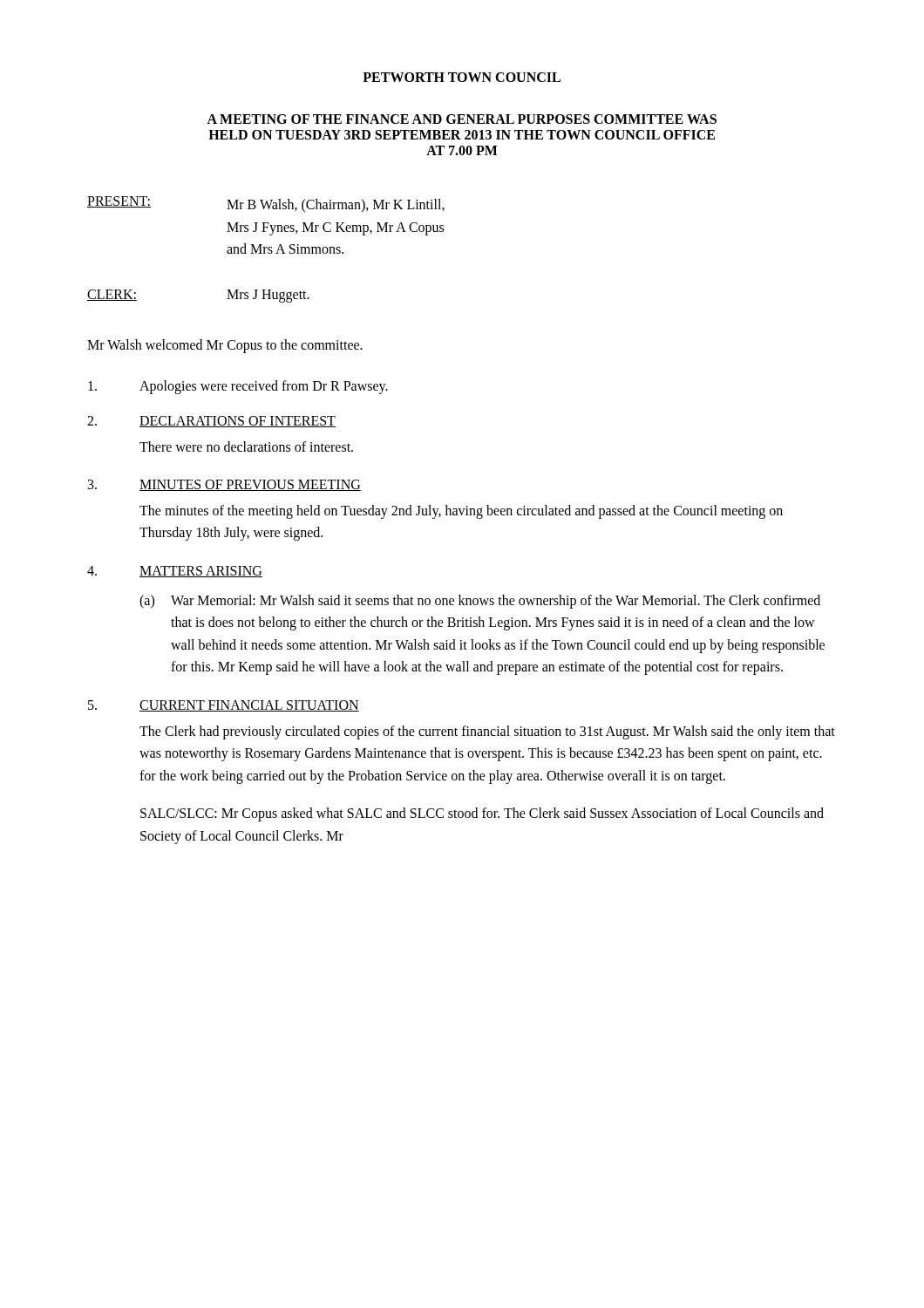Find the list item with the text "Apologies were received from Dr"
The height and width of the screenshot is (1308, 924).
238,387
